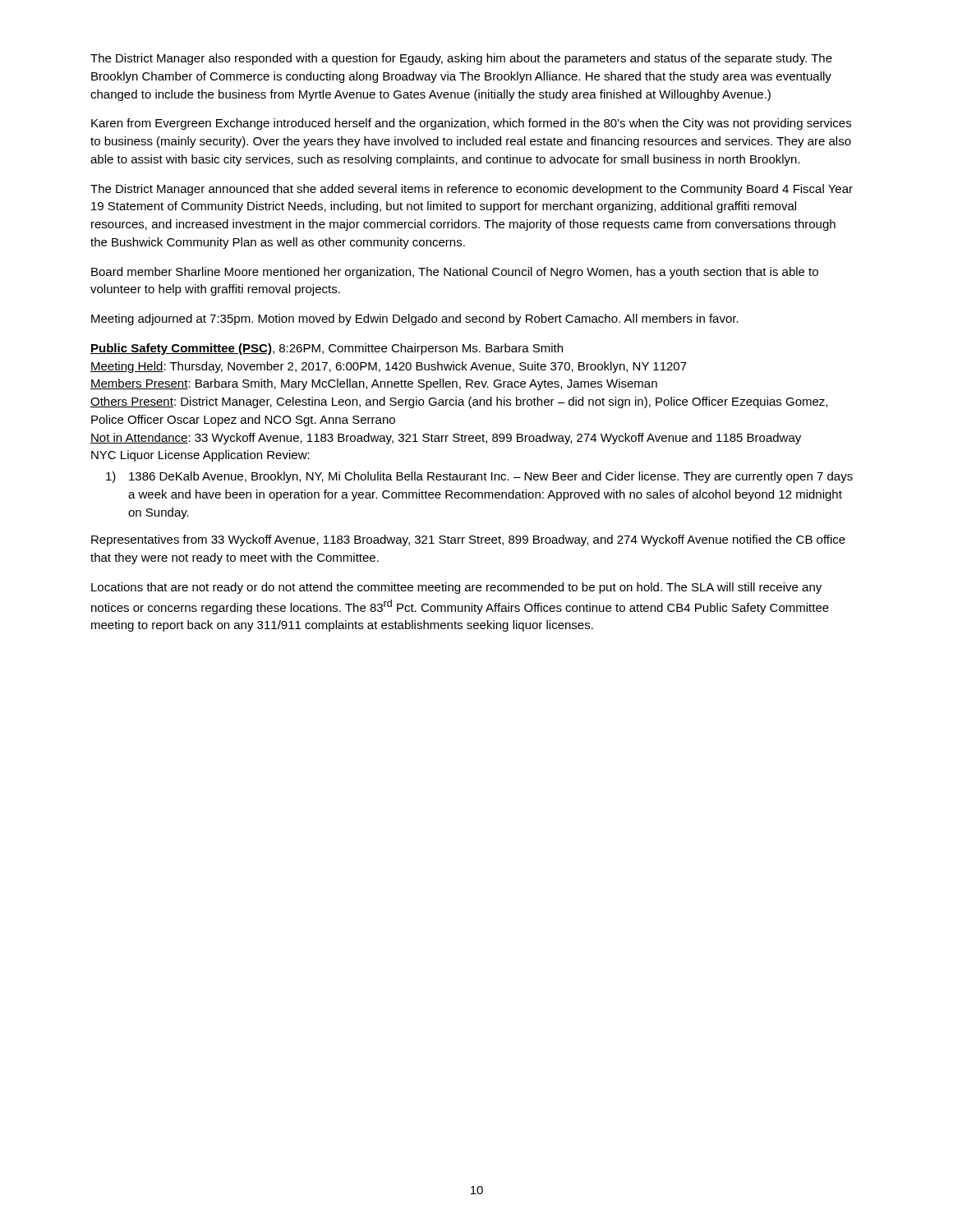This screenshot has width=953, height=1232.
Task: Select the block starting "Meeting adjourned at"
Action: tap(415, 318)
